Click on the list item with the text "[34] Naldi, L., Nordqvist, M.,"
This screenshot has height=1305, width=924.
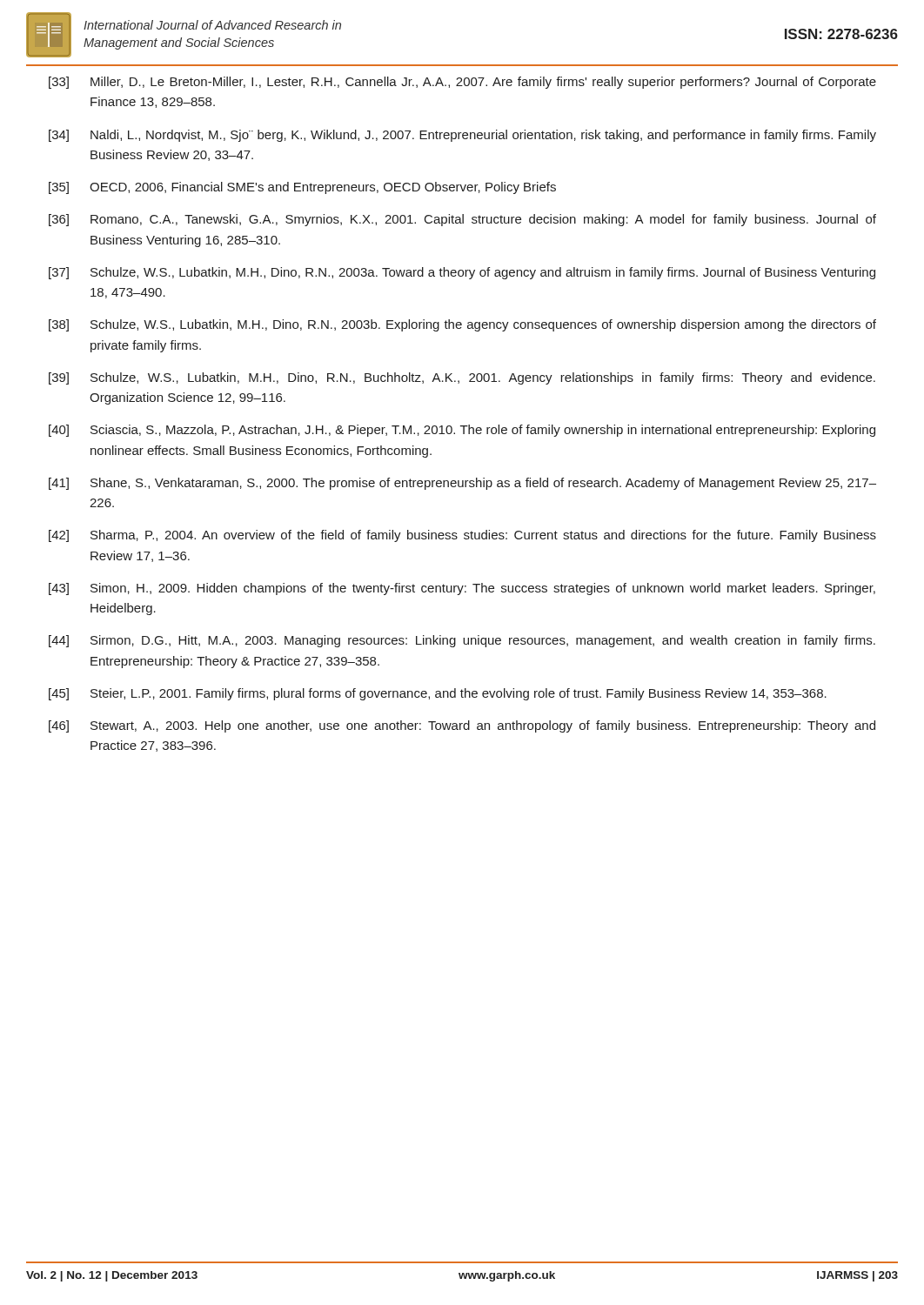point(462,144)
